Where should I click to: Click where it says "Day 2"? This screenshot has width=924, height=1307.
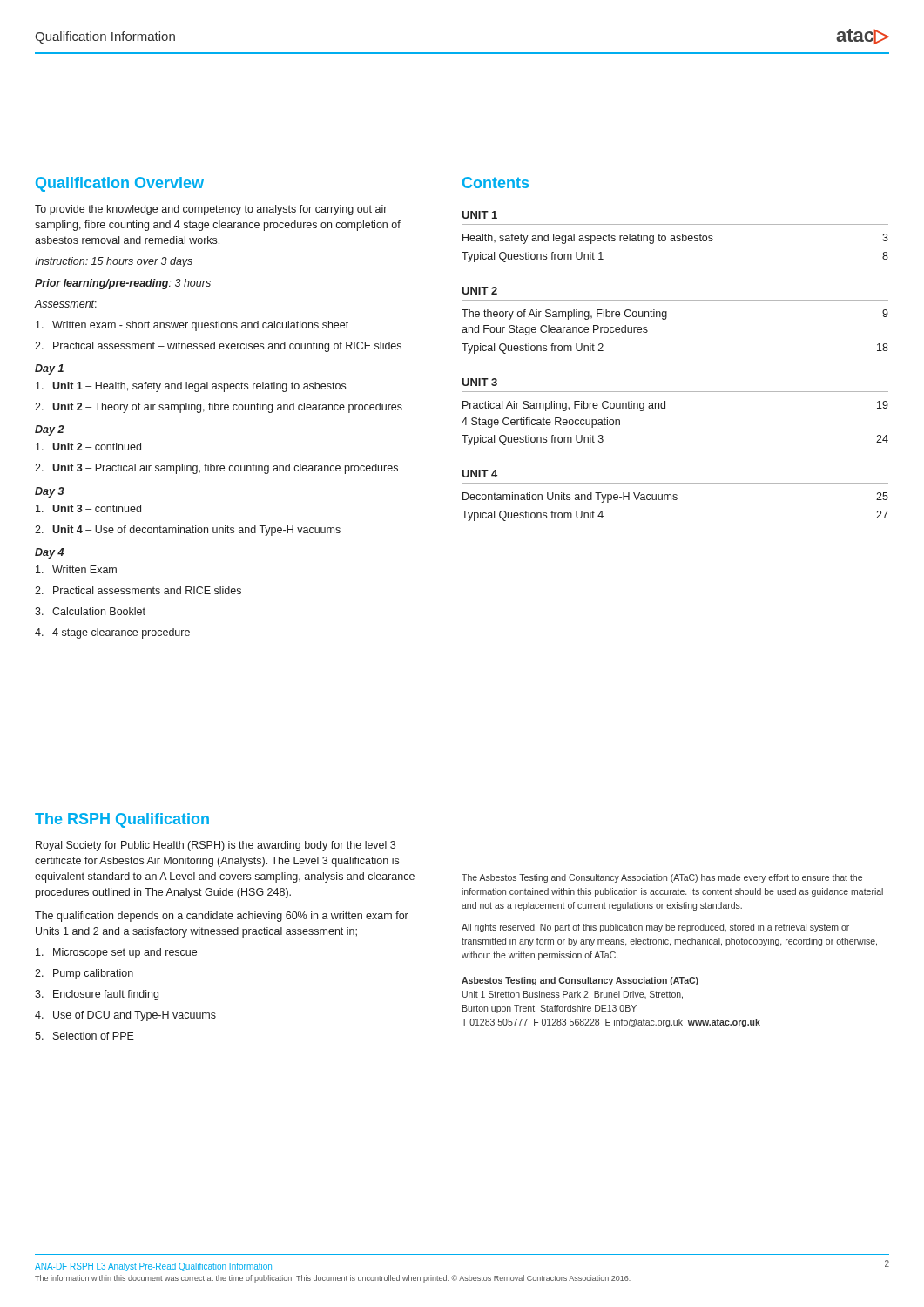[x=49, y=430]
